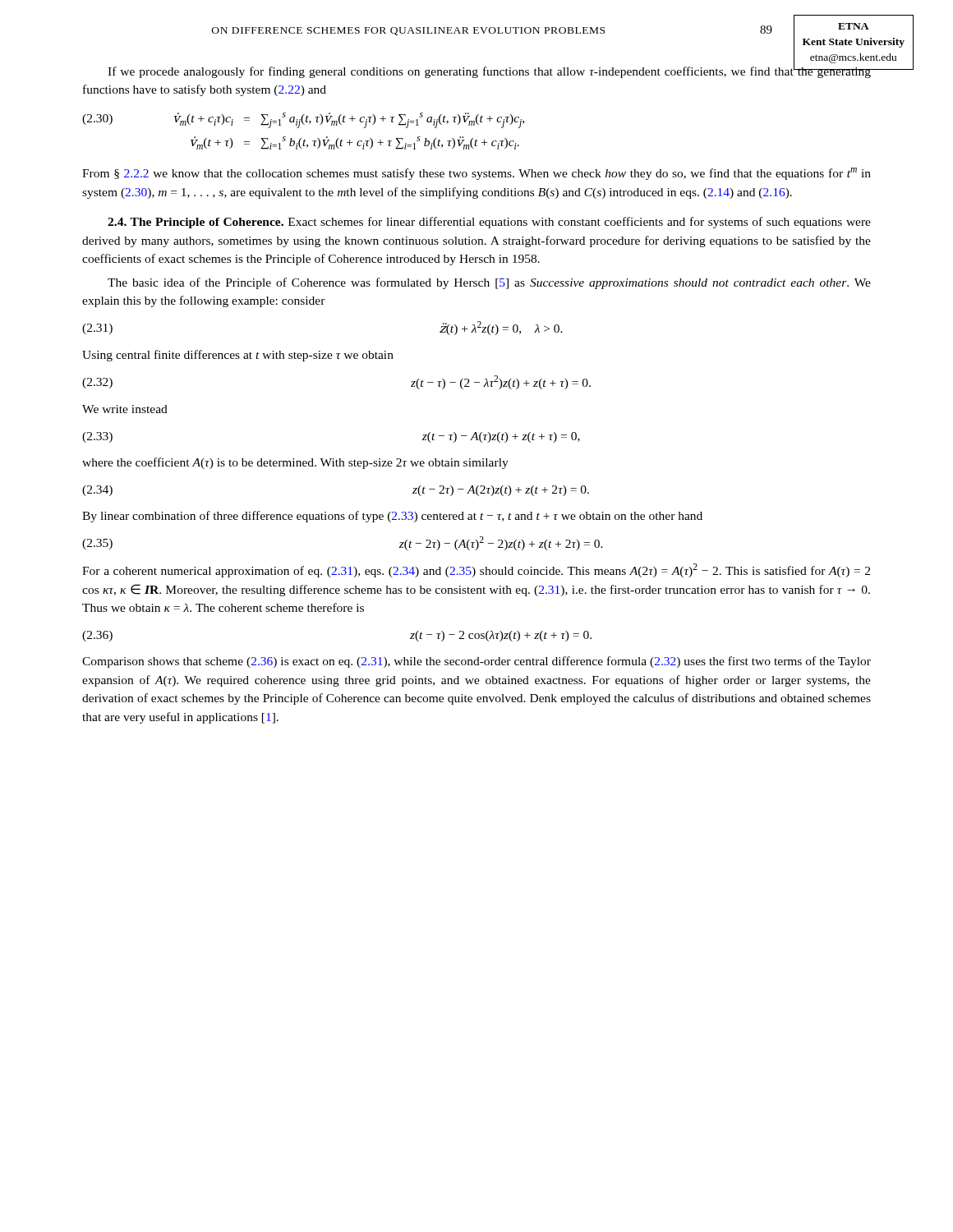The height and width of the screenshot is (1232, 953).
Task: Locate the block starting "We write instead"
Action: tap(125, 409)
